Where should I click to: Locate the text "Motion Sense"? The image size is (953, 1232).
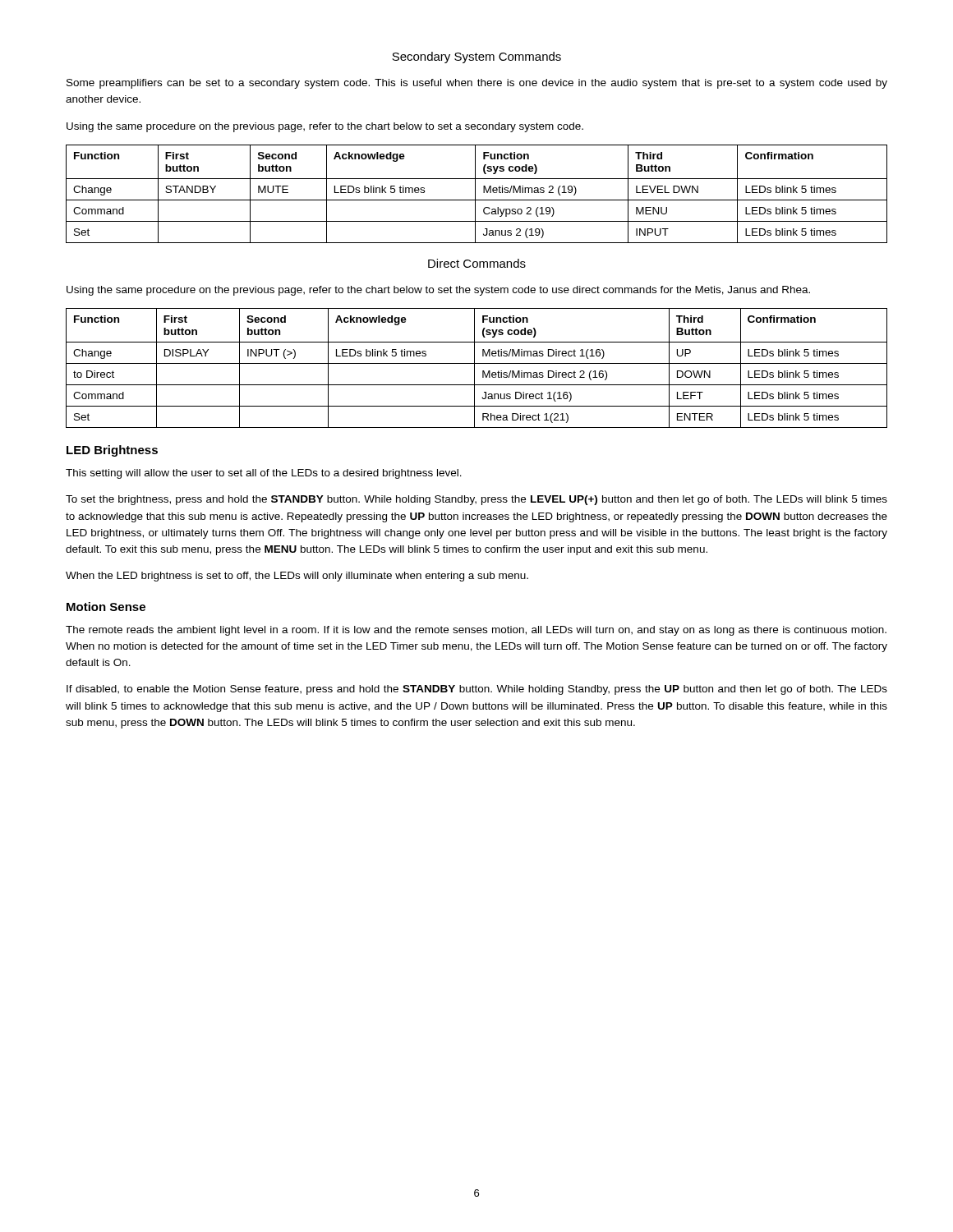106,606
